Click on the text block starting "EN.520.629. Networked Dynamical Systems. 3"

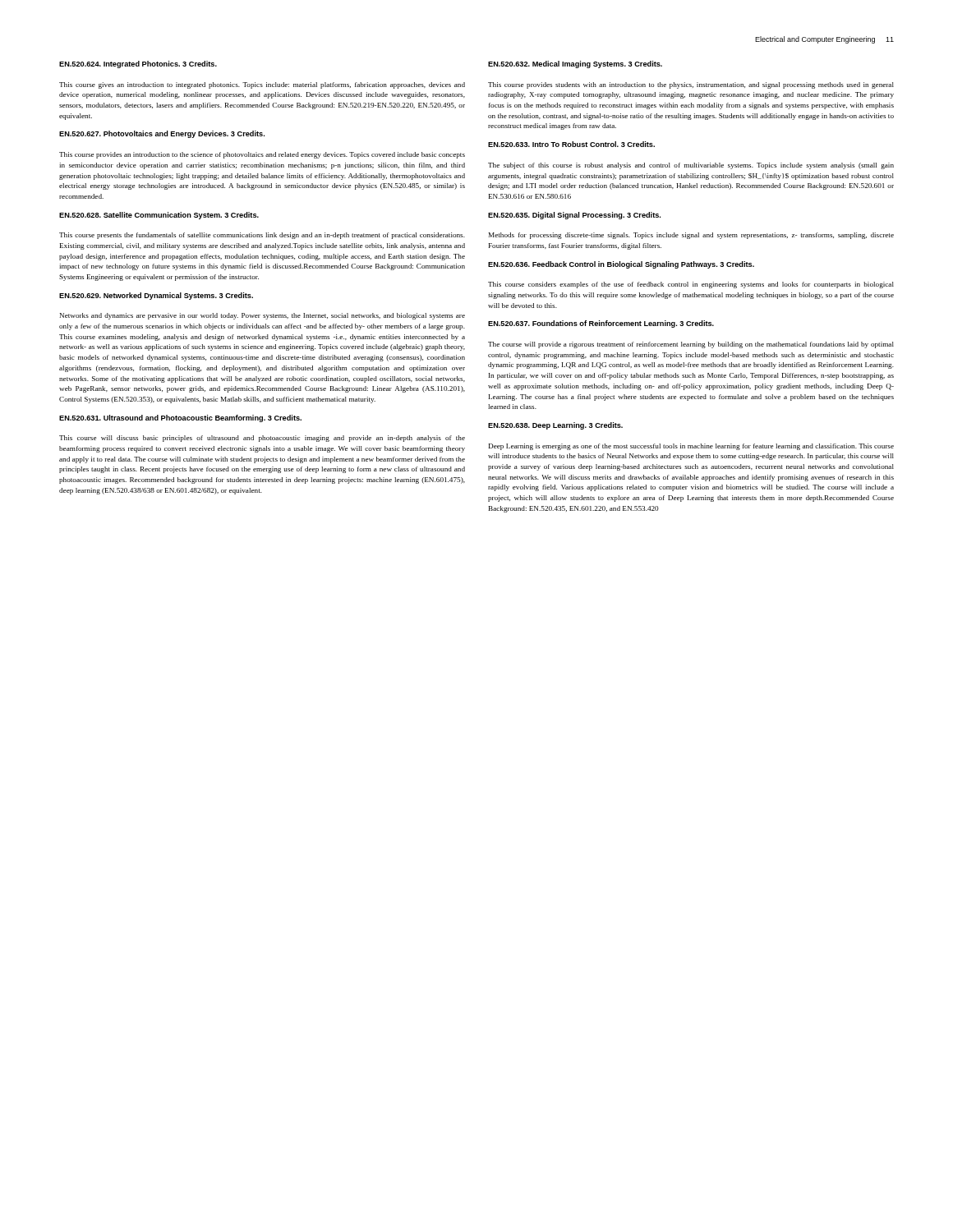point(262,296)
